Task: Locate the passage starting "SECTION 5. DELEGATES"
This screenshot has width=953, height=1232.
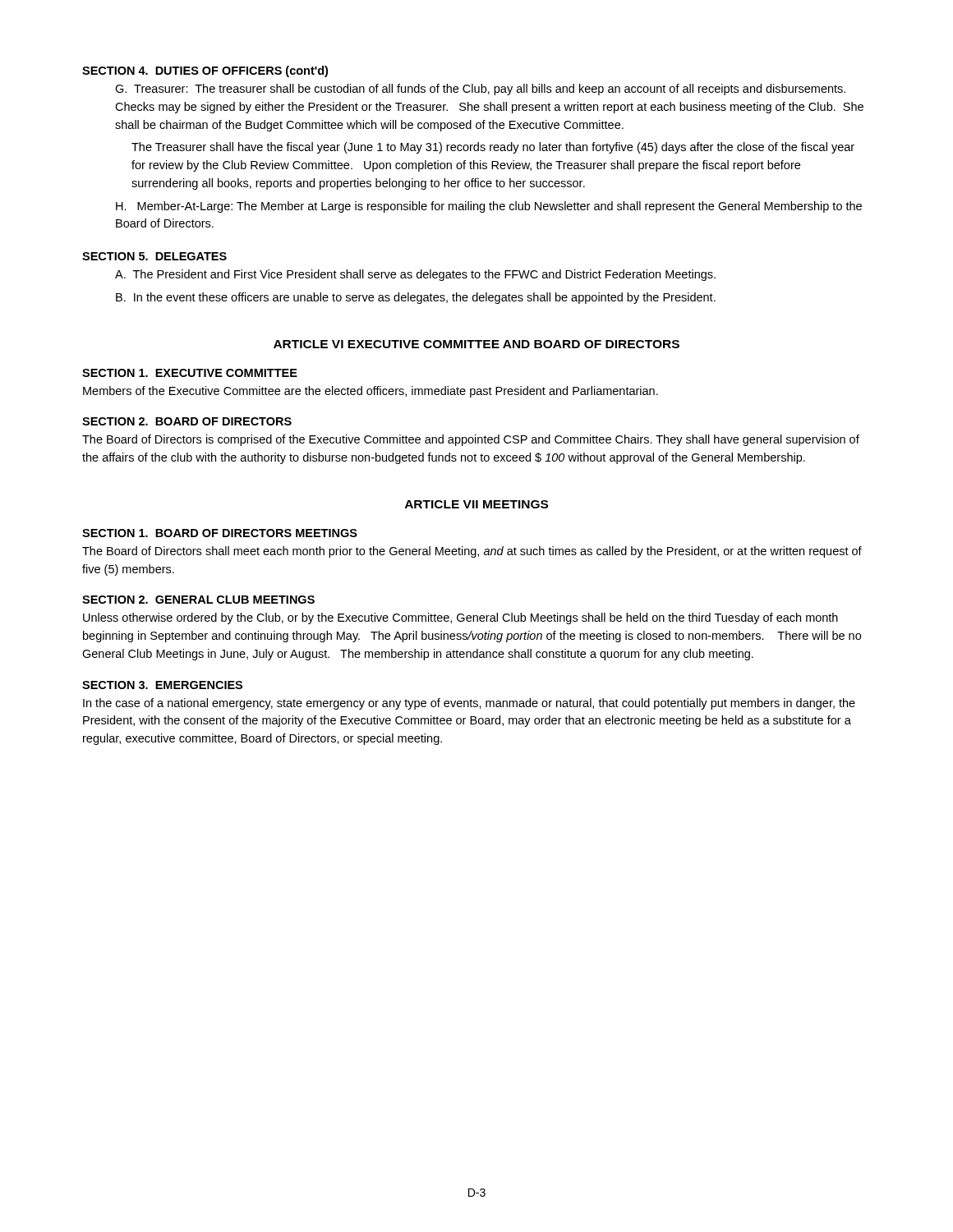Action: (x=155, y=256)
